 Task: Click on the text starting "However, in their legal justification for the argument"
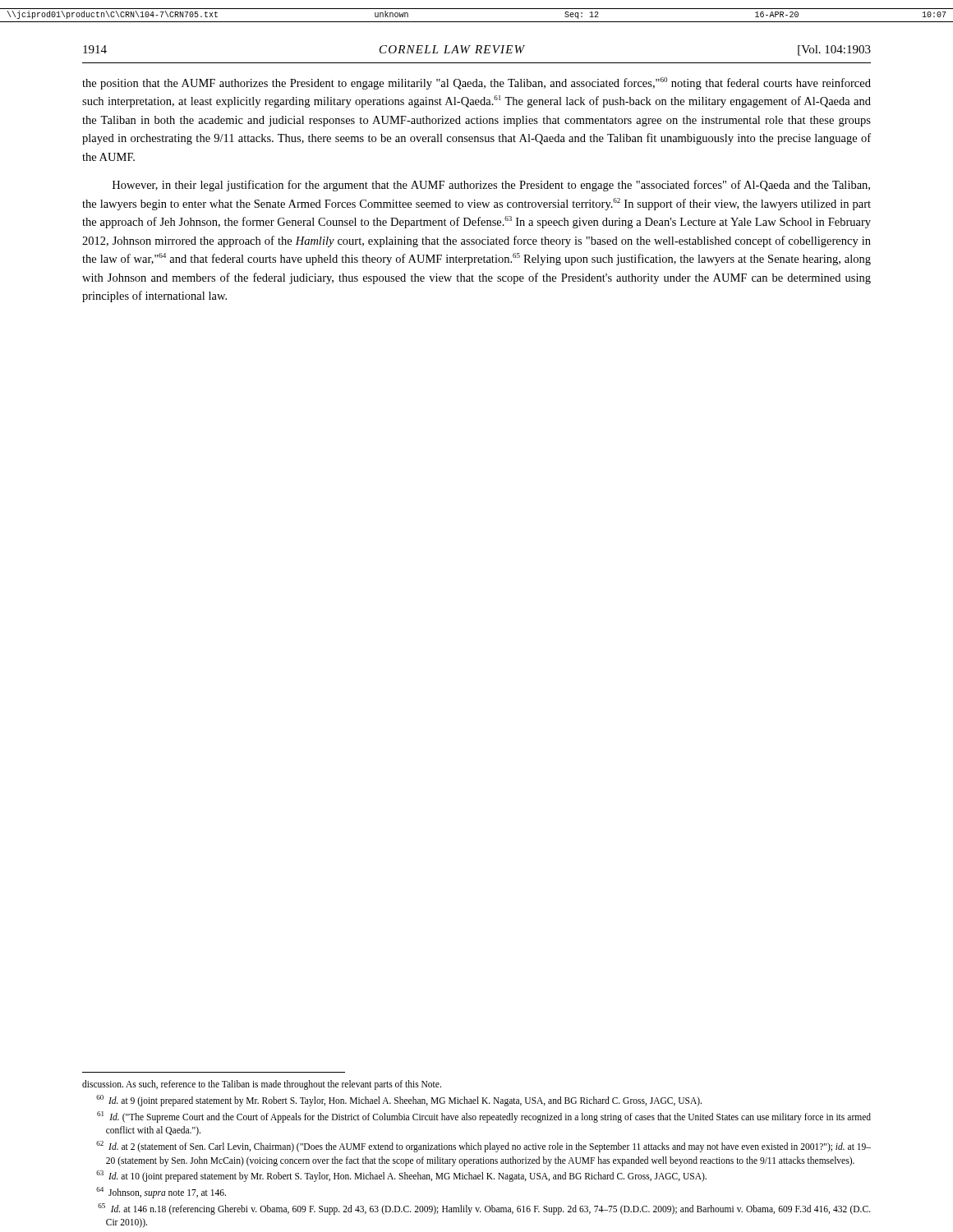click(476, 240)
